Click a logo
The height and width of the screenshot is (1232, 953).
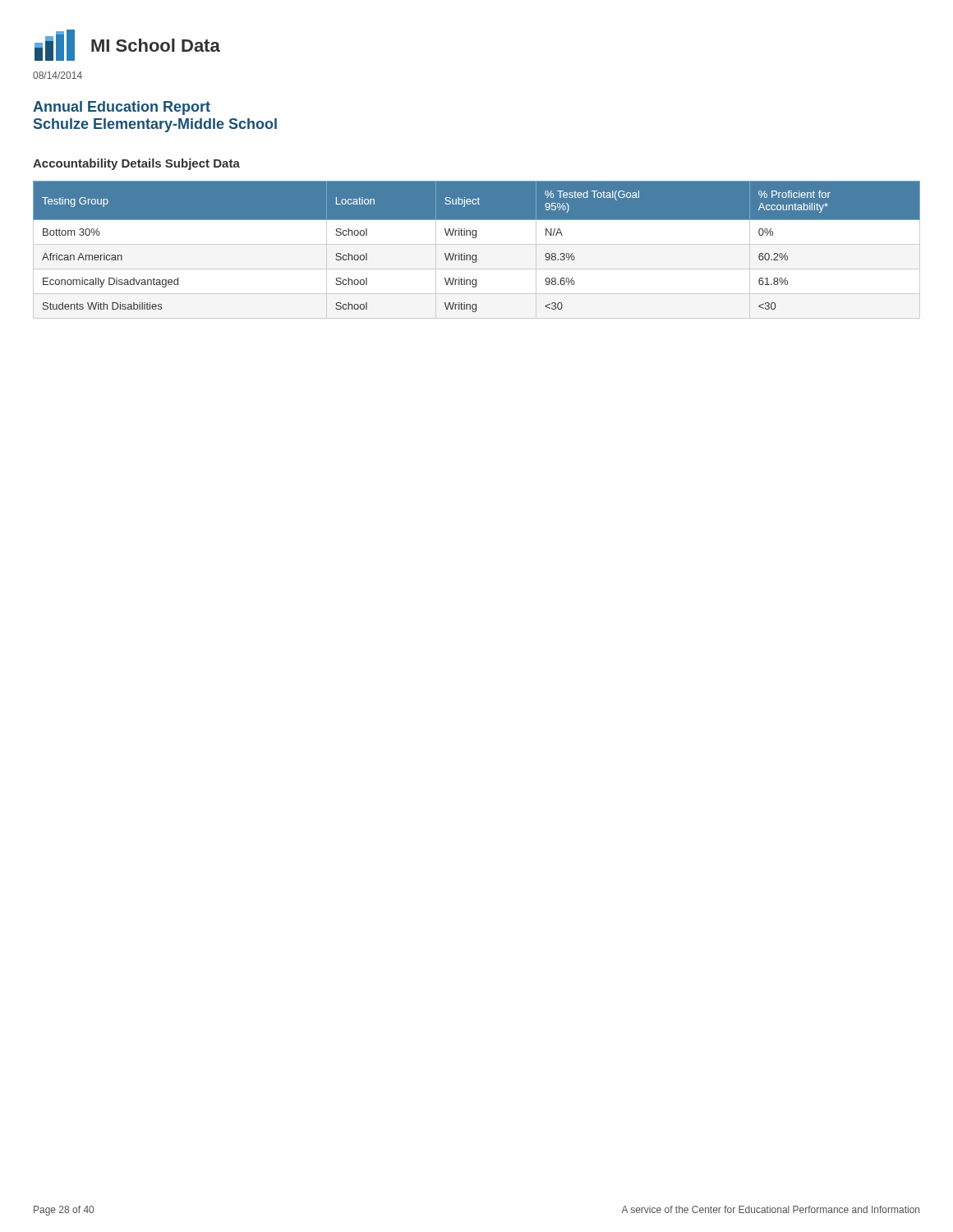[x=58, y=46]
